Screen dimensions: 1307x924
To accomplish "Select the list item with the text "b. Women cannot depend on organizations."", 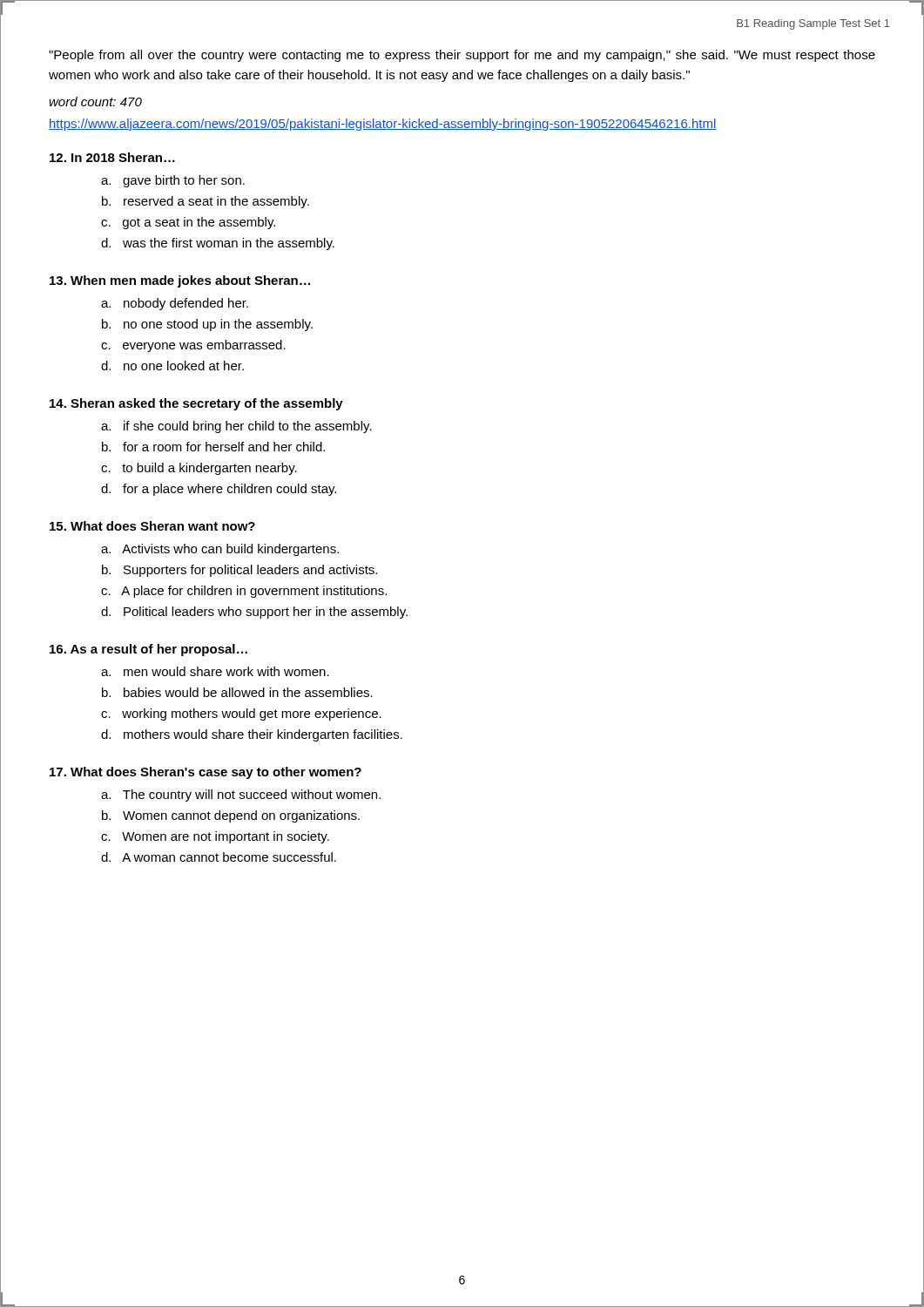I will [231, 815].
